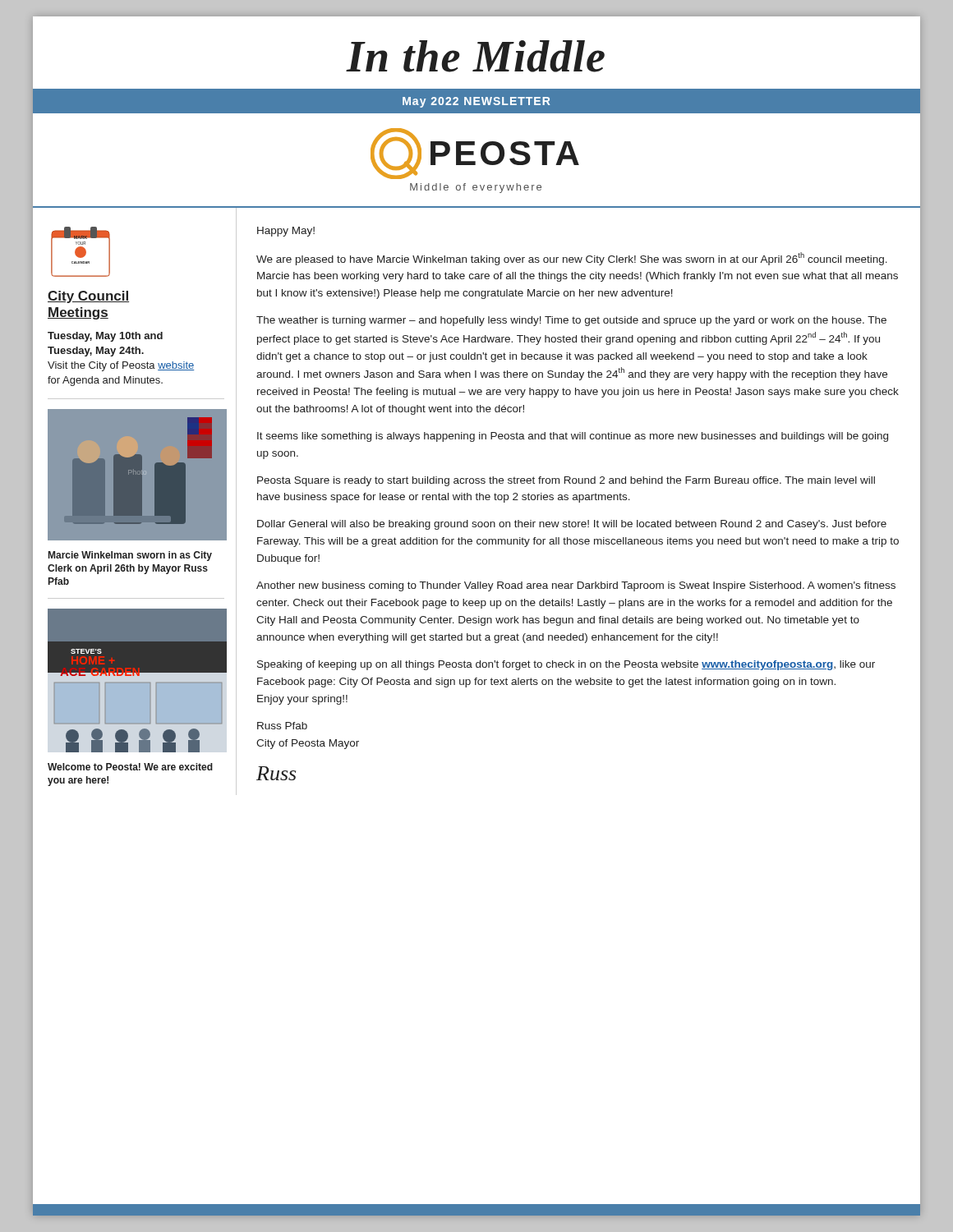Image resolution: width=953 pixels, height=1232 pixels.
Task: Locate the text block containing "Dollar General will also be breaking ground"
Action: click(578, 541)
